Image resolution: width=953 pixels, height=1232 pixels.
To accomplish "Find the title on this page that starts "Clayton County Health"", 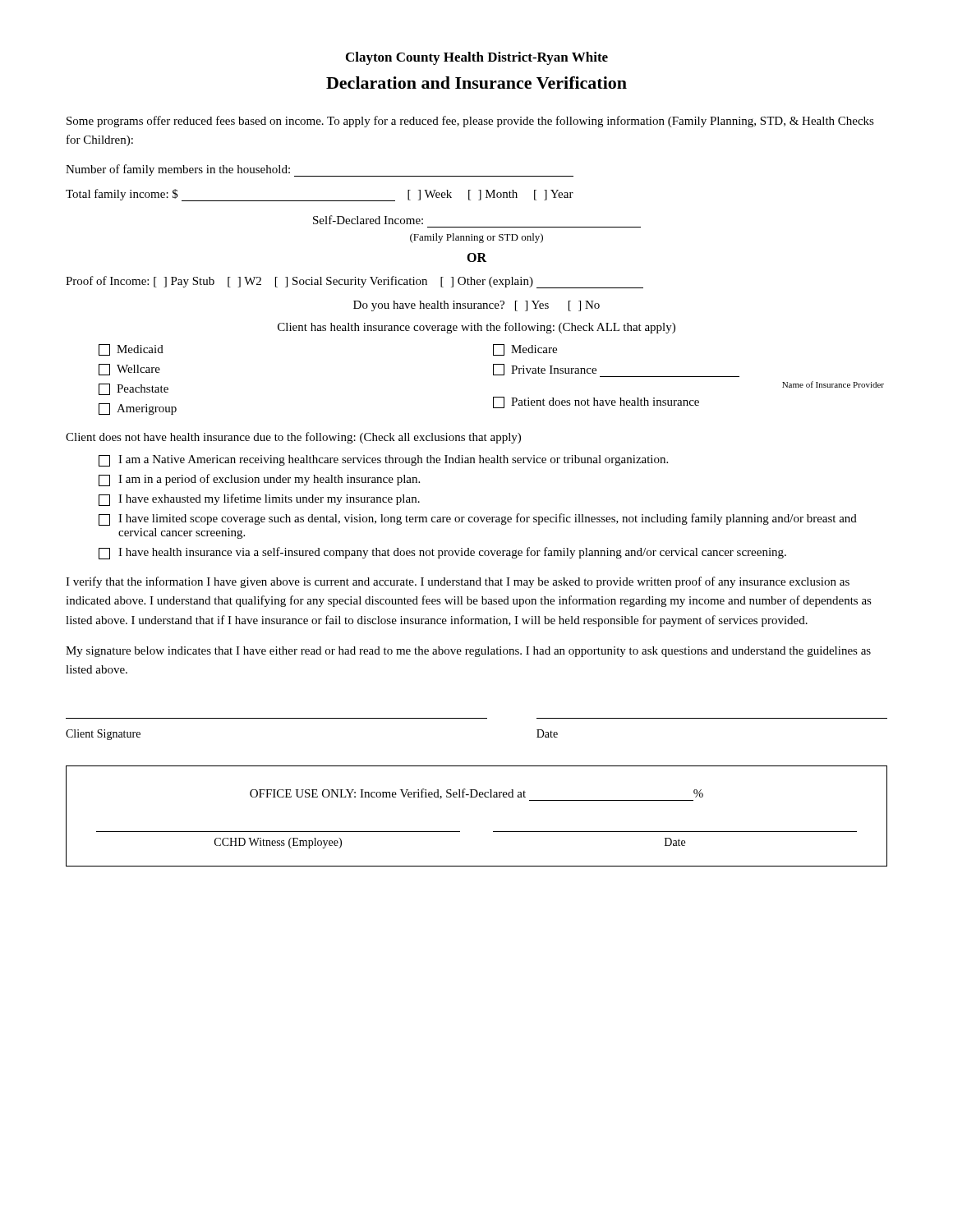I will [476, 57].
